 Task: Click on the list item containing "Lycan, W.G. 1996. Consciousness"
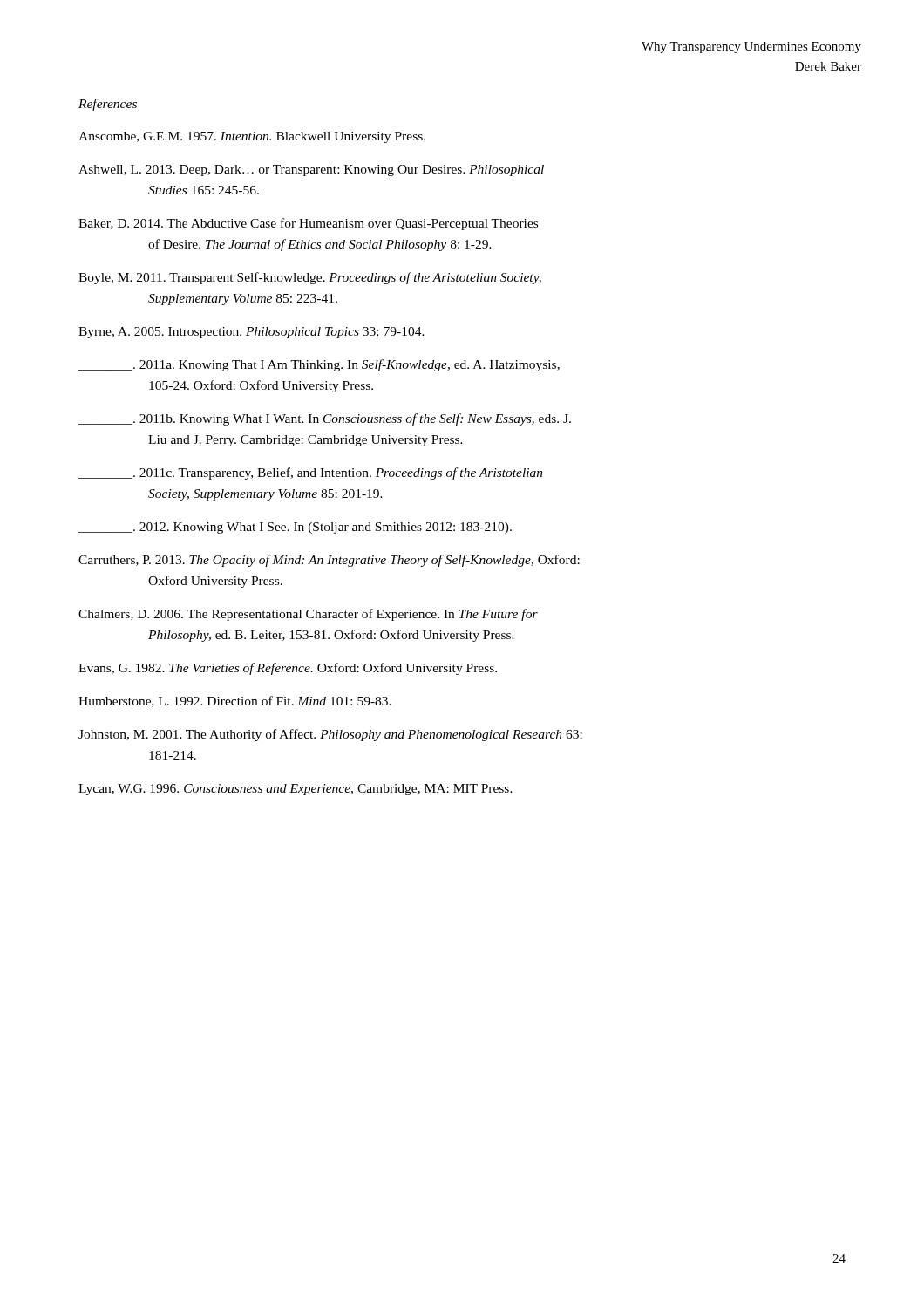[296, 788]
